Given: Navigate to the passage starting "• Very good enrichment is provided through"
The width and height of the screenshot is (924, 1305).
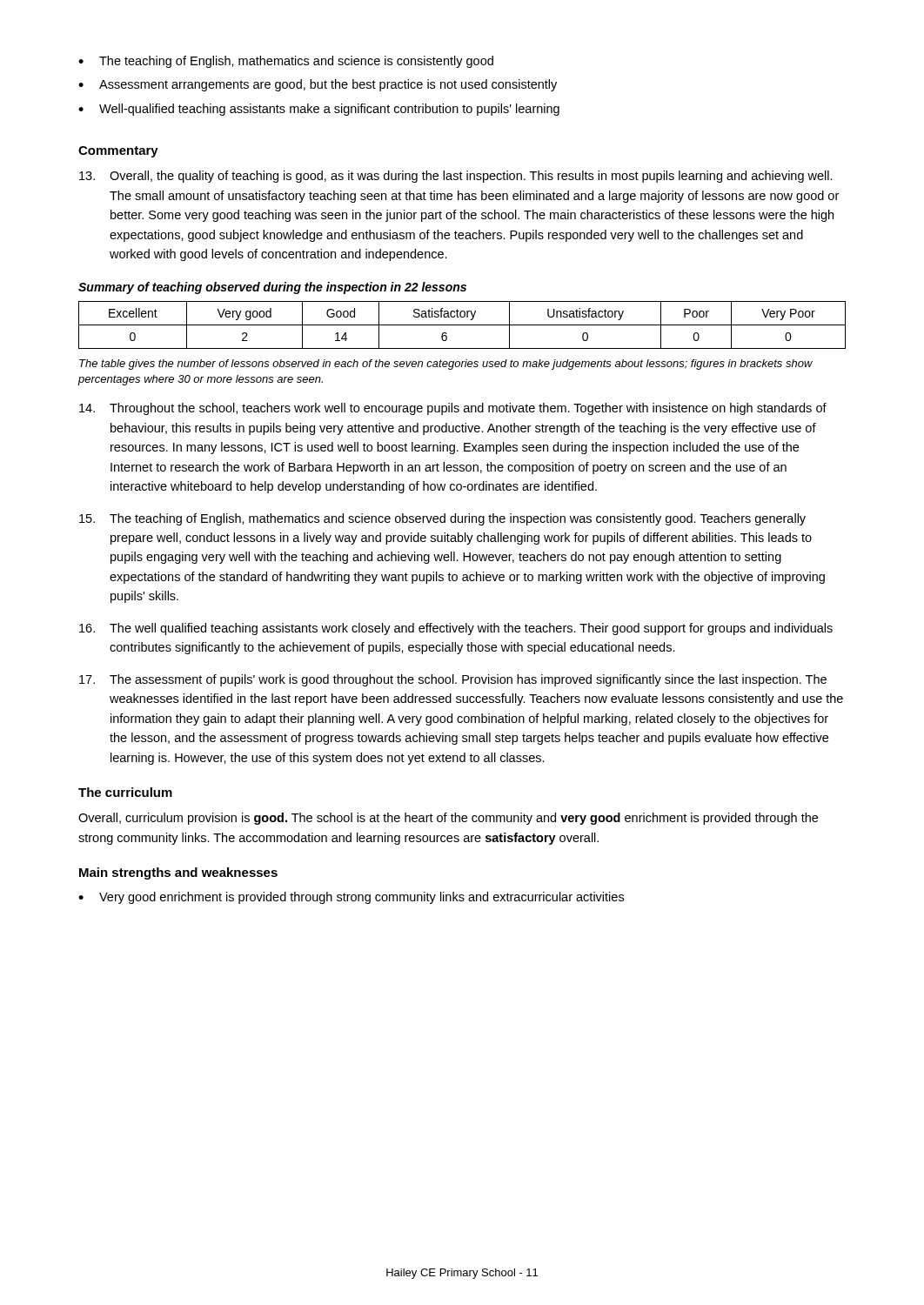Looking at the screenshot, I should pos(351,898).
